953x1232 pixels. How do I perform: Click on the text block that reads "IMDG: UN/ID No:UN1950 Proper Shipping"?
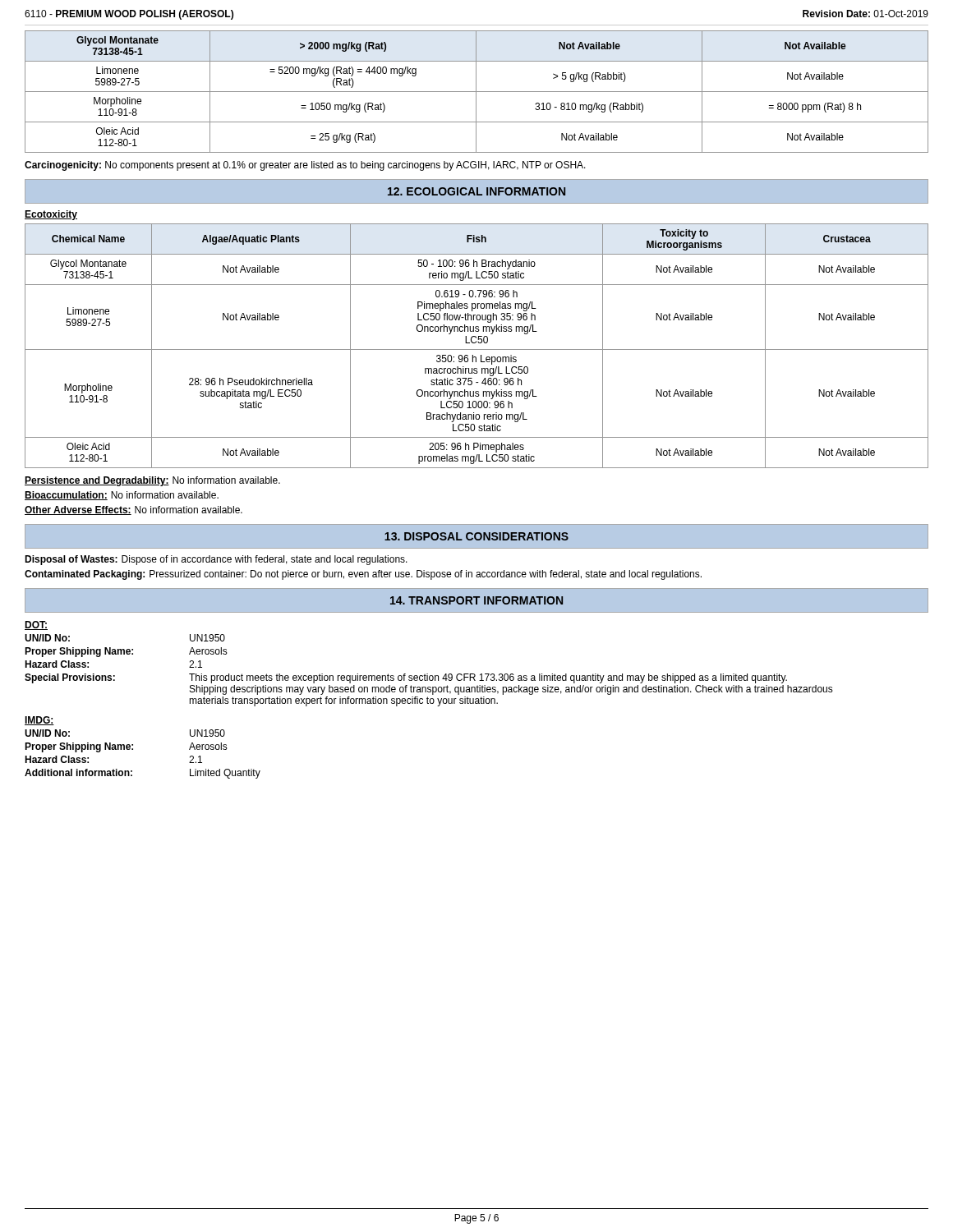click(x=39, y=721)
